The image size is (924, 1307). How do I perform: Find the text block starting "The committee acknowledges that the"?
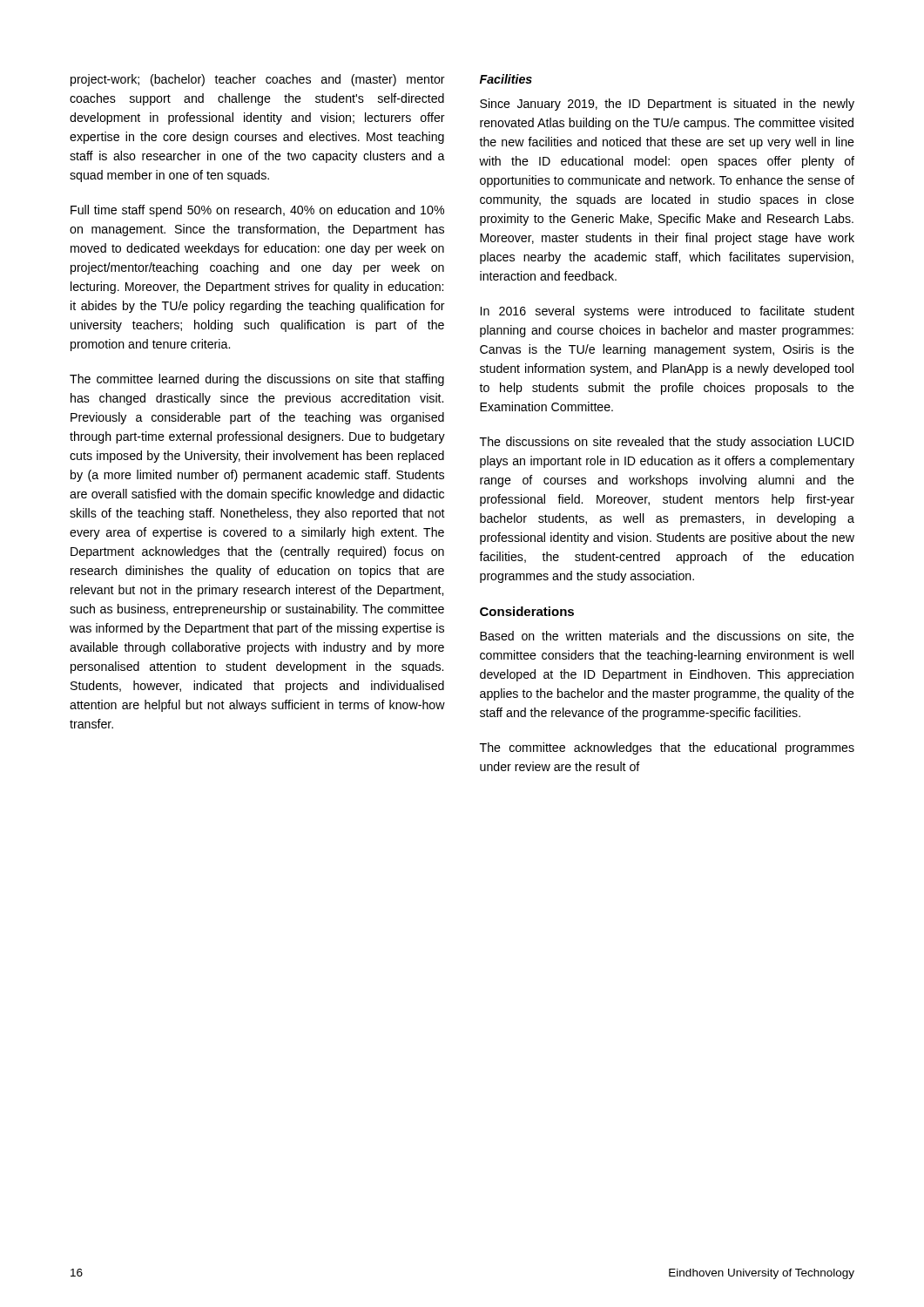(x=667, y=757)
